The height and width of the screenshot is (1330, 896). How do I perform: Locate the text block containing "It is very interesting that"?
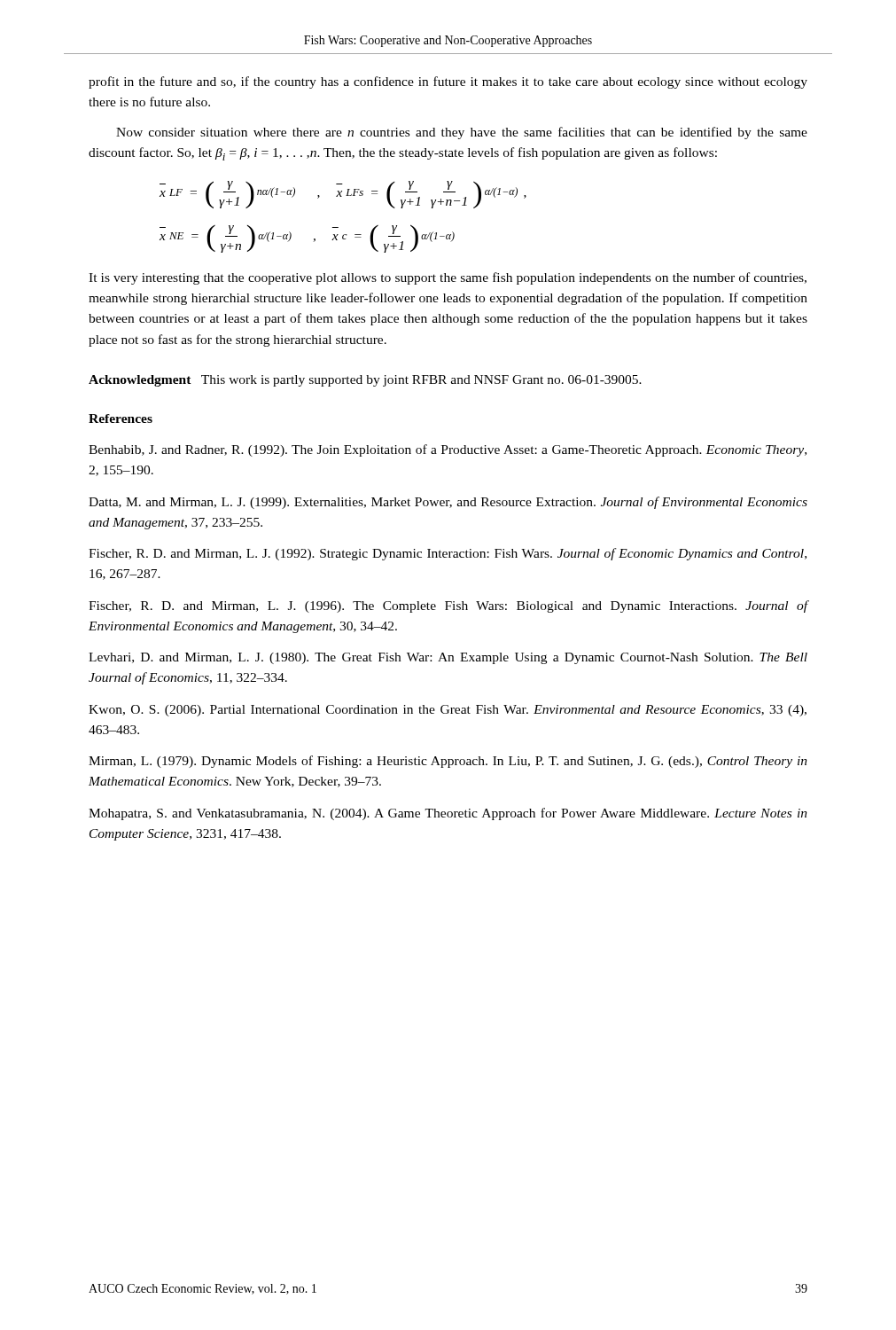(448, 308)
